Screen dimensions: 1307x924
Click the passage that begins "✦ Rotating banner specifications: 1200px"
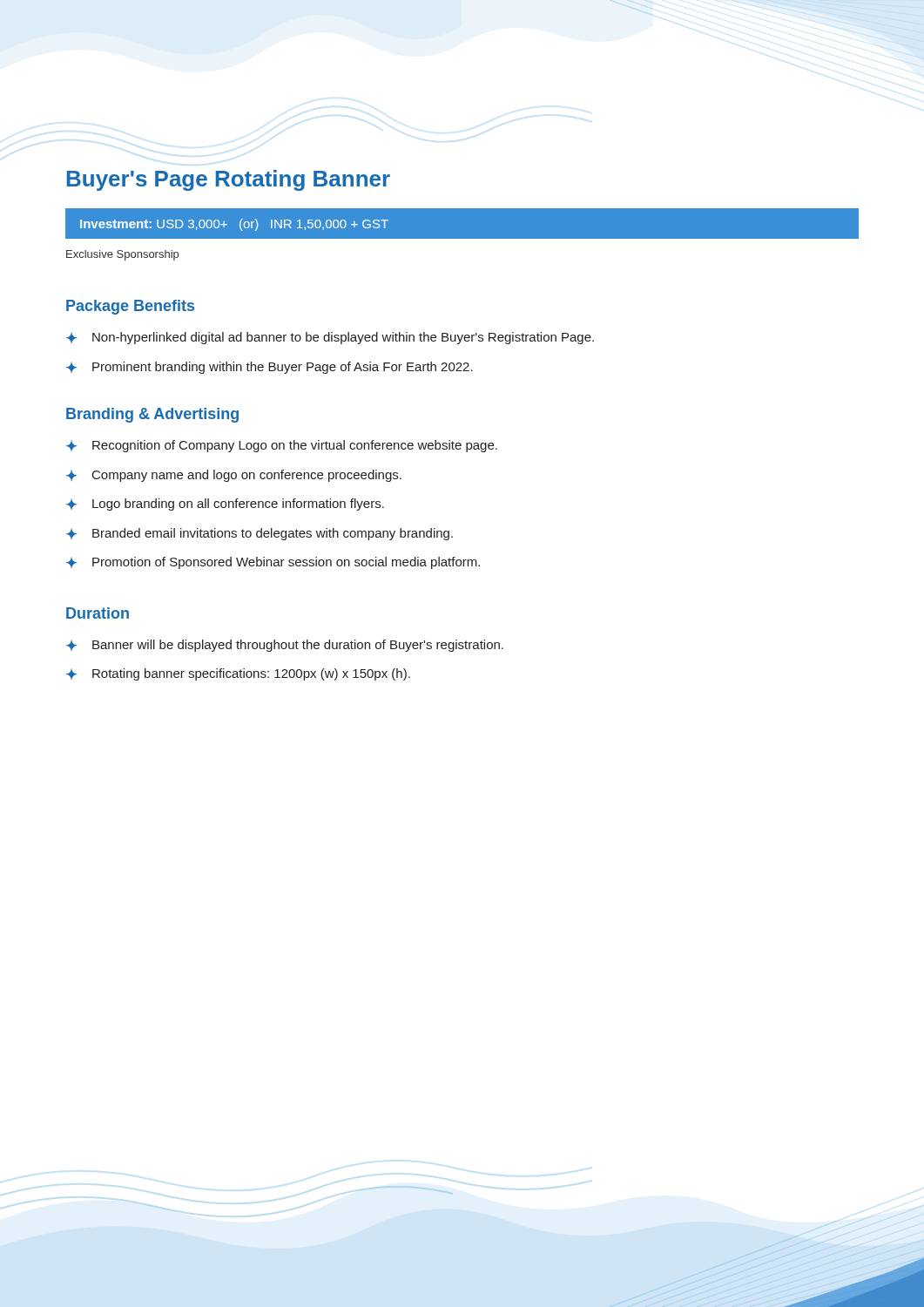[x=238, y=674]
